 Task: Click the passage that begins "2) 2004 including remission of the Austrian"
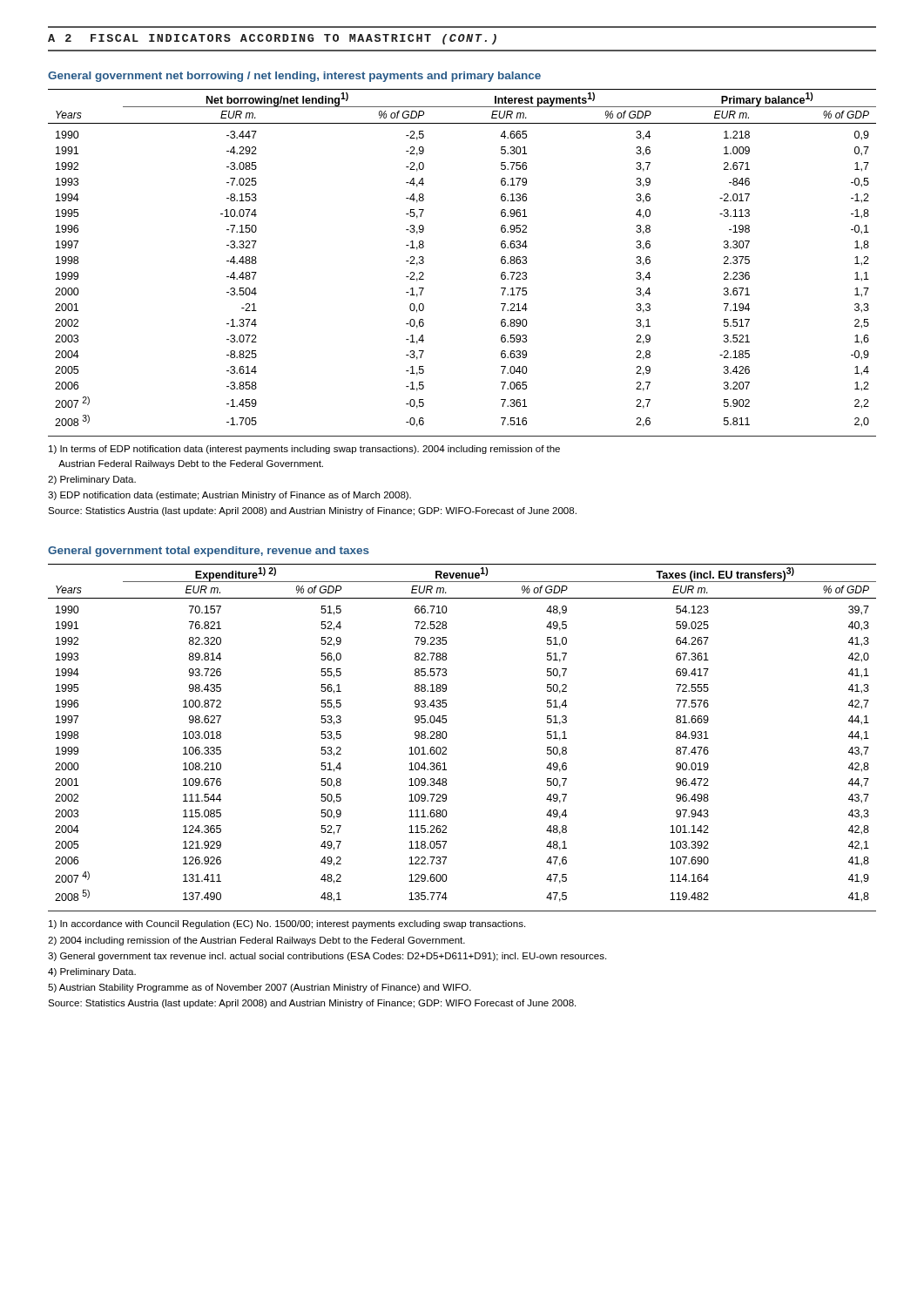click(x=462, y=940)
